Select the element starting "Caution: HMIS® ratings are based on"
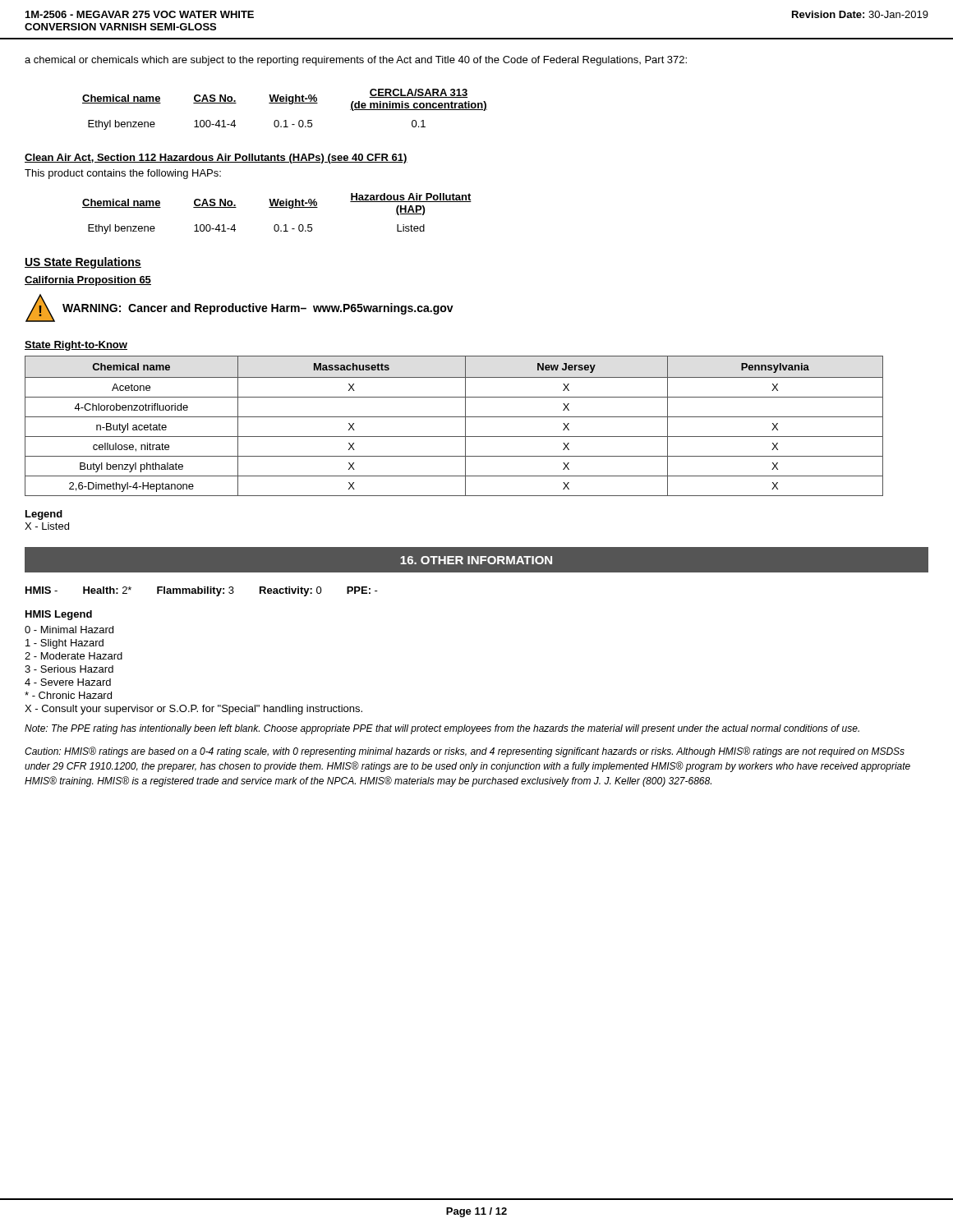The width and height of the screenshot is (953, 1232). click(x=468, y=766)
